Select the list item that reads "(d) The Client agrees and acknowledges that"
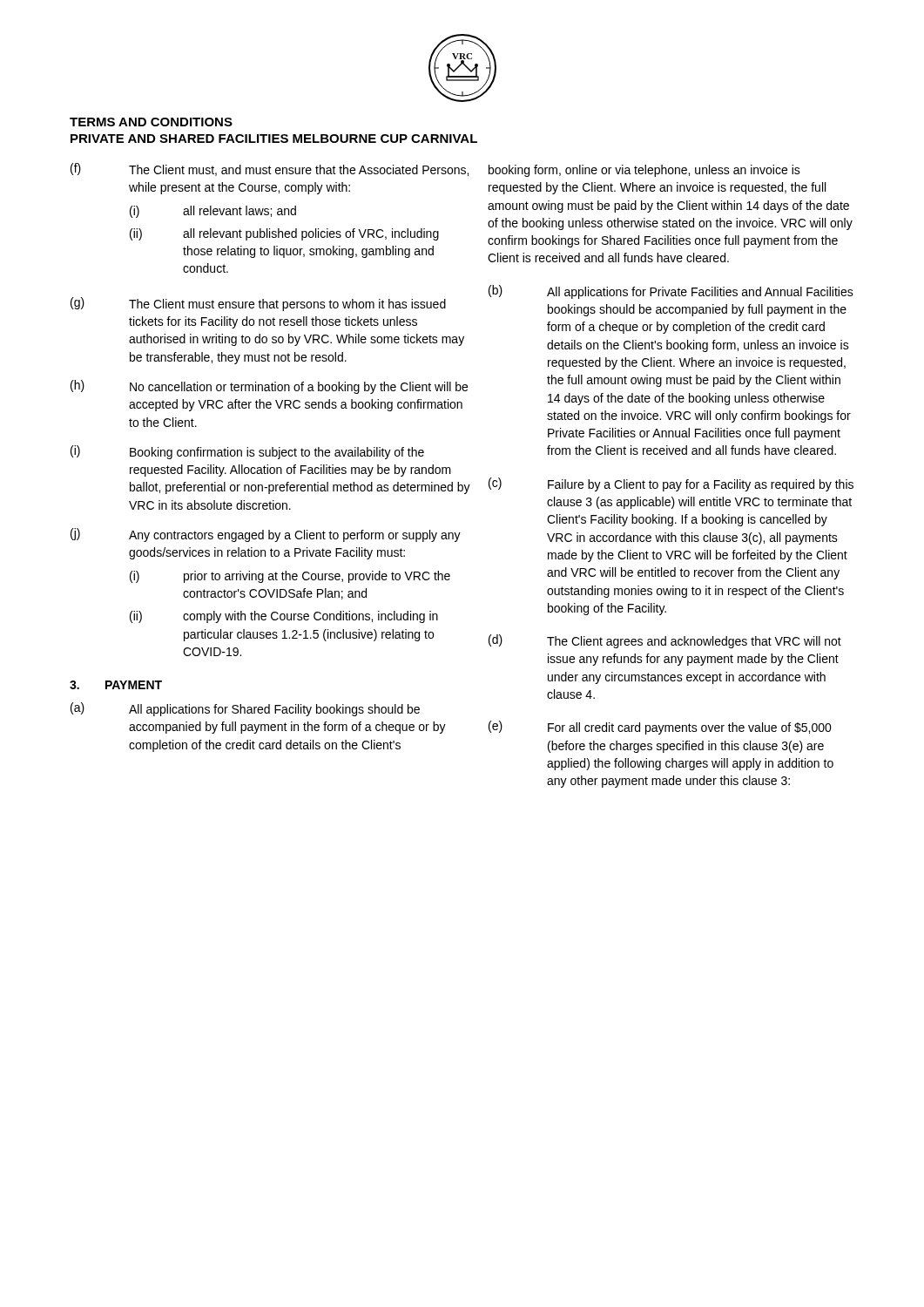 point(671,668)
